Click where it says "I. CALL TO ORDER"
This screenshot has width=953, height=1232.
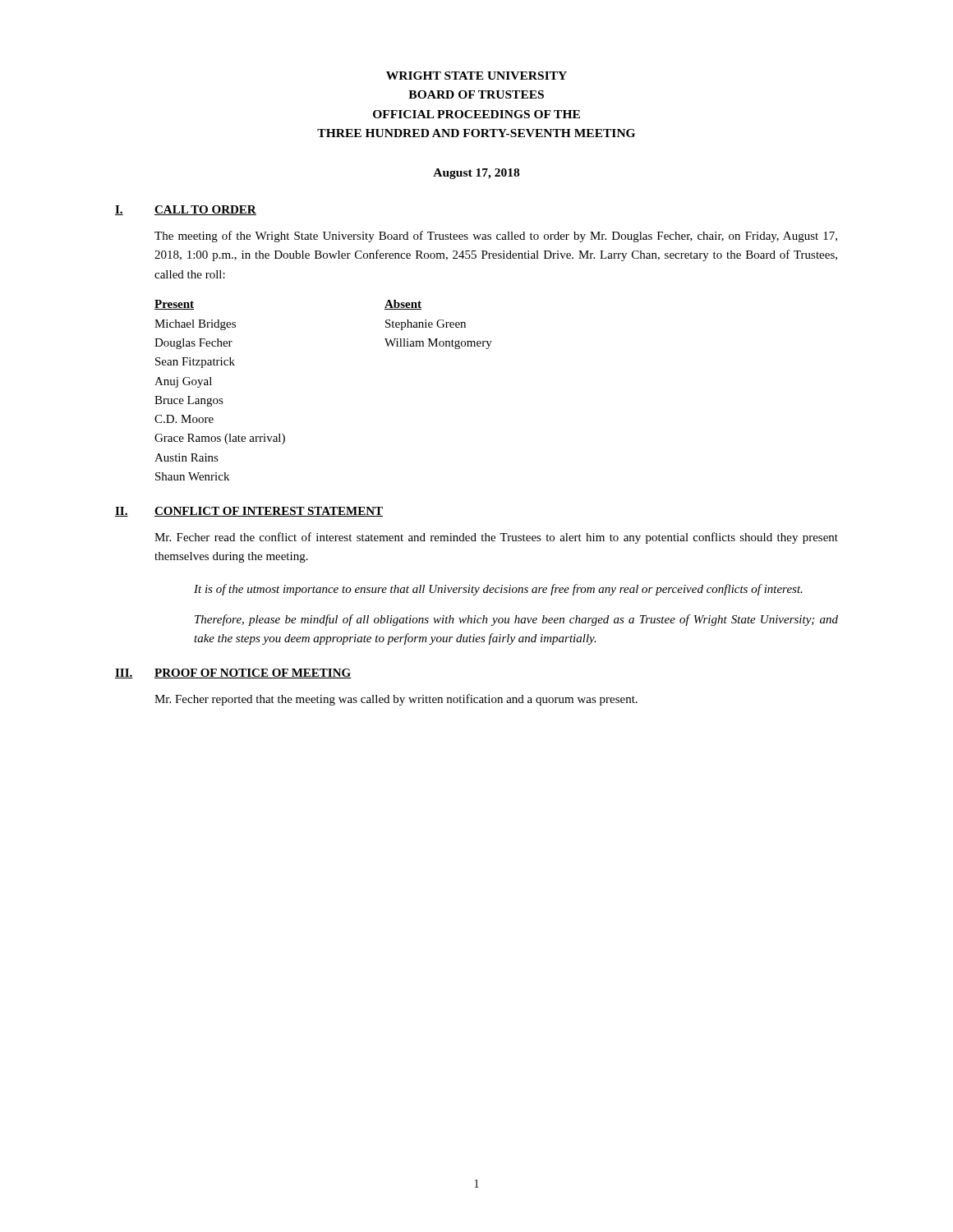point(186,210)
